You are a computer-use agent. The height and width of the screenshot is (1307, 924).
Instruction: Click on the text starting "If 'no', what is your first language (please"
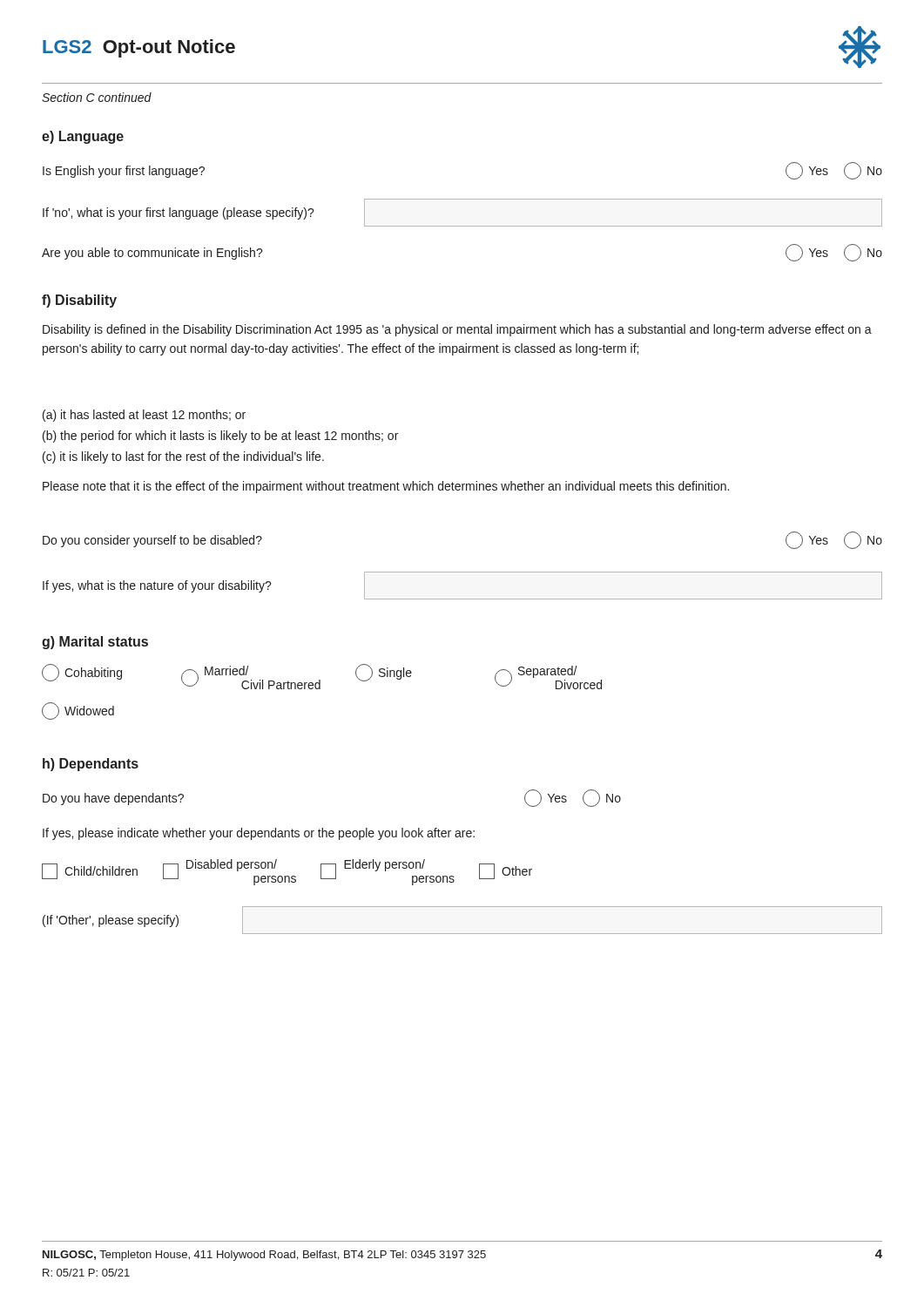[x=462, y=213]
